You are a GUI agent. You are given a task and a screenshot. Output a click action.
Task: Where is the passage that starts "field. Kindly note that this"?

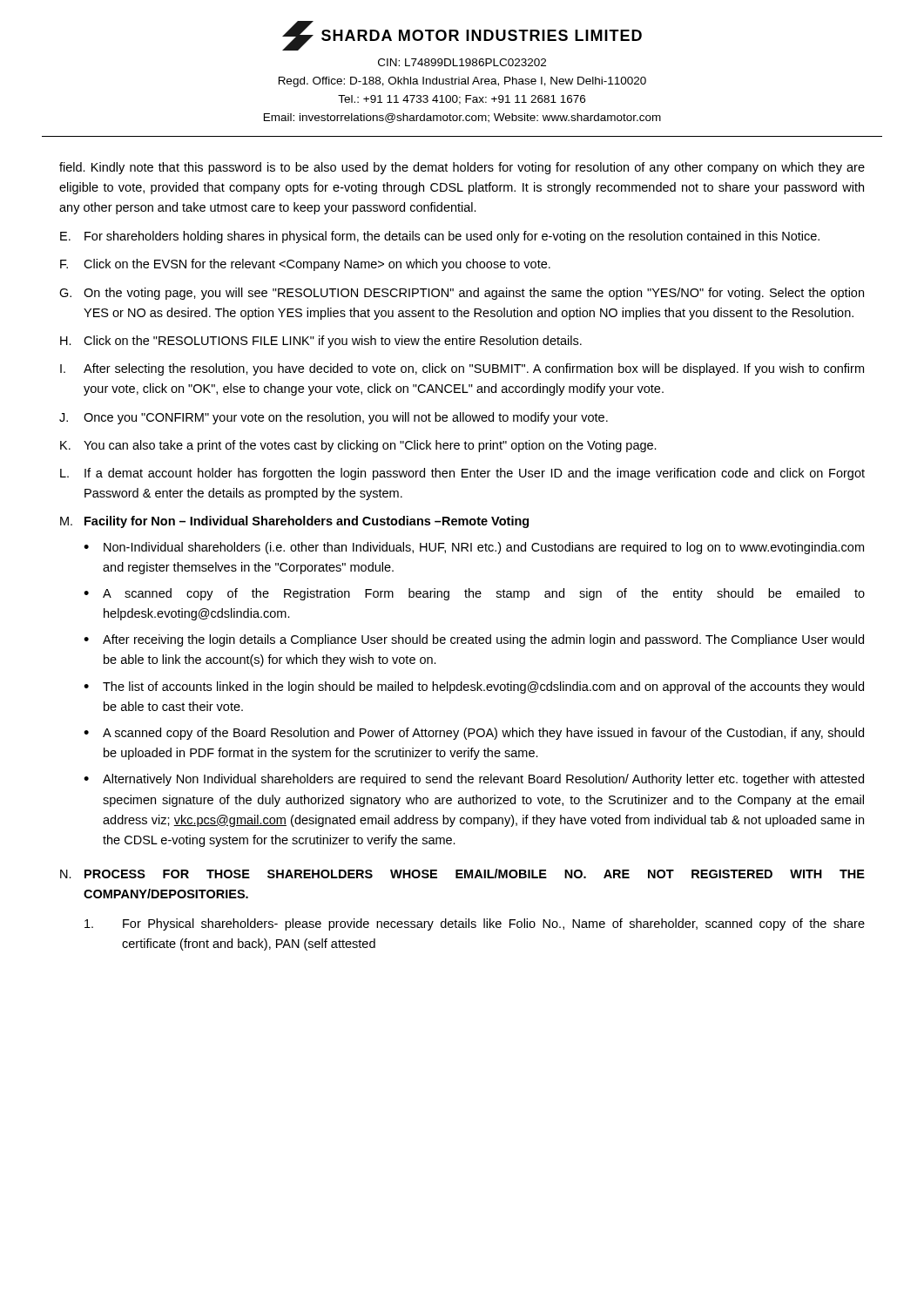pos(462,188)
